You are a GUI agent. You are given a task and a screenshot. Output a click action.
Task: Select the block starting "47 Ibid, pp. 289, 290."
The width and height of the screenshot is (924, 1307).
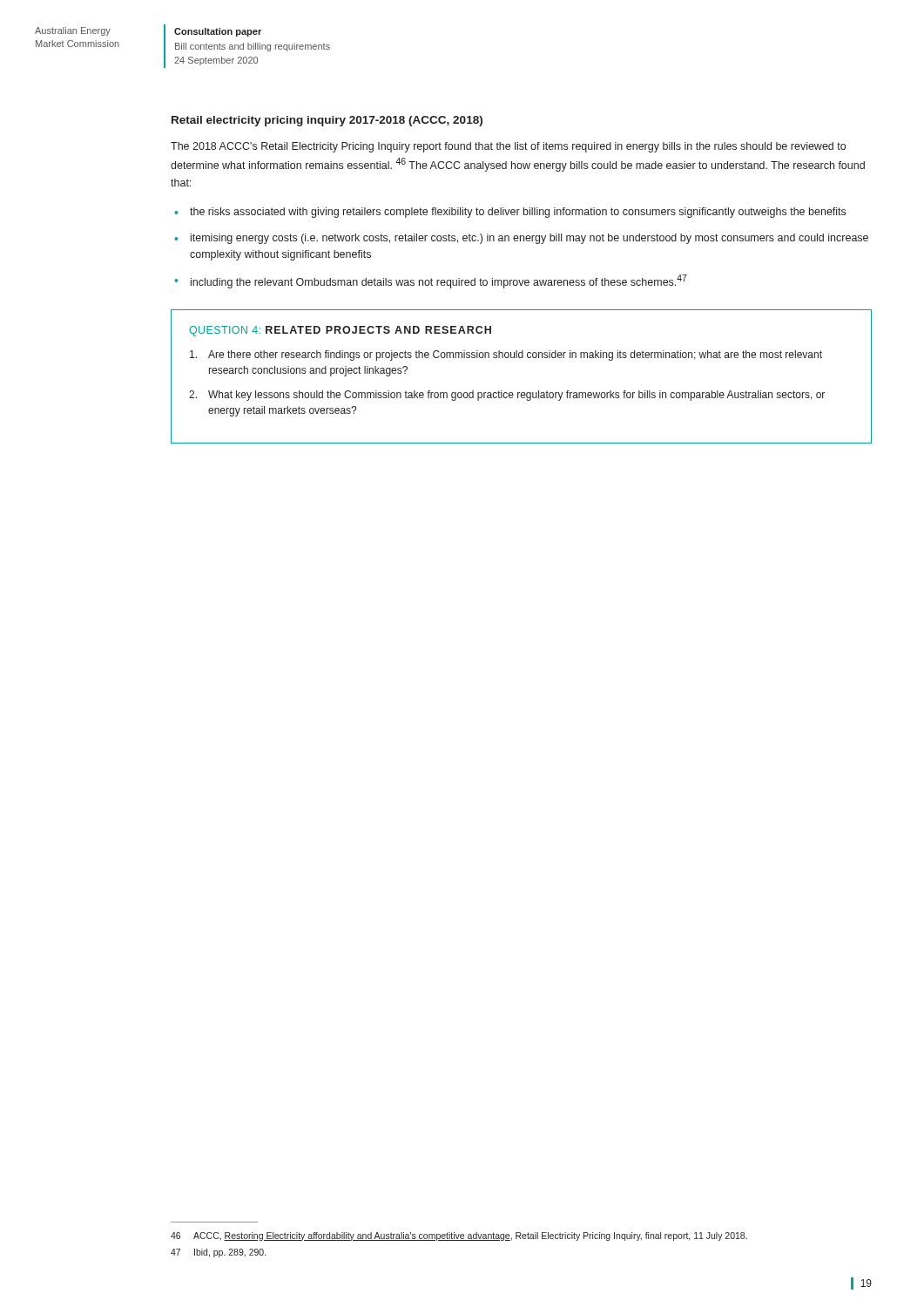219,1253
